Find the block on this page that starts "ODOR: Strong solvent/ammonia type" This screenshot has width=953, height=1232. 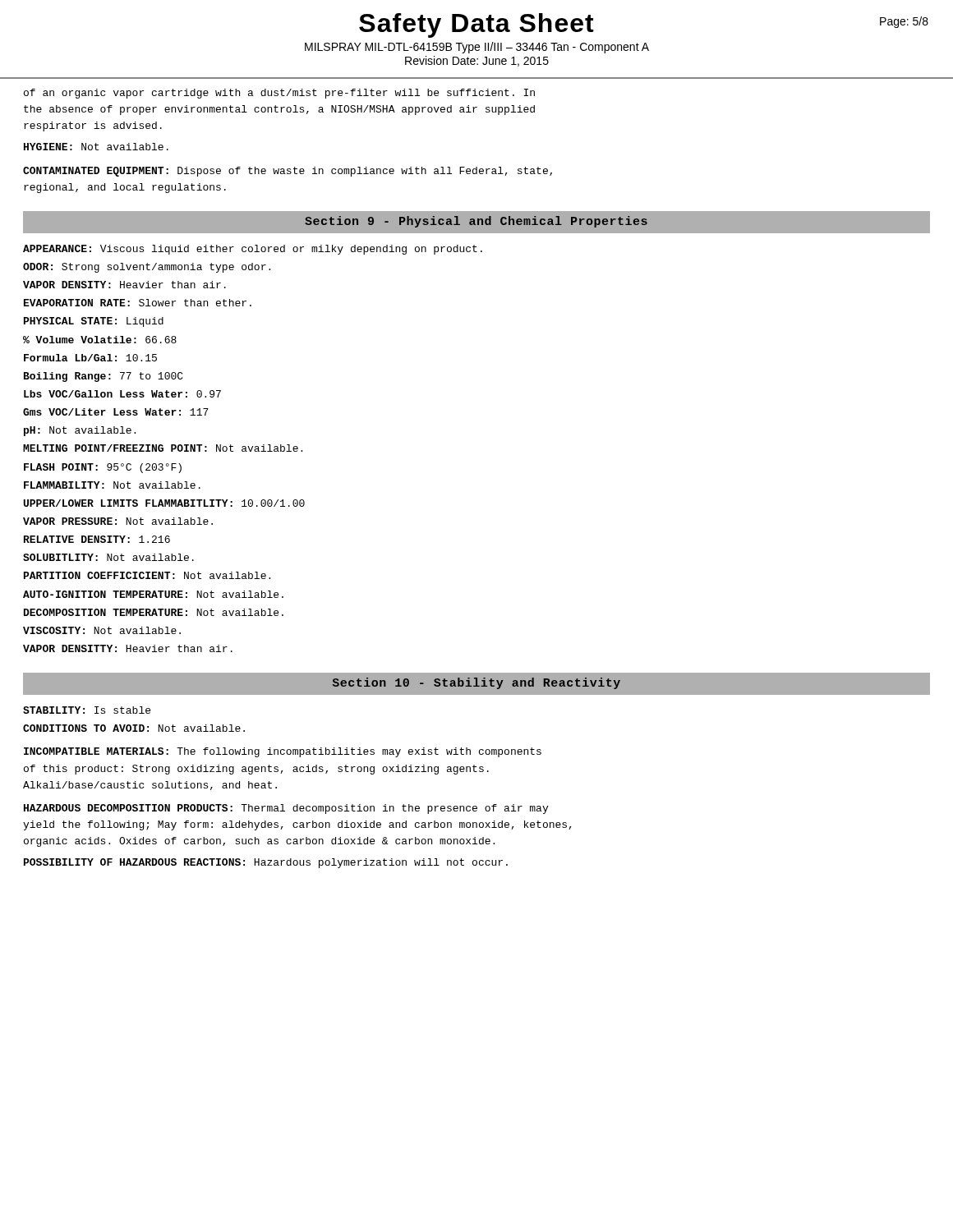point(148,267)
